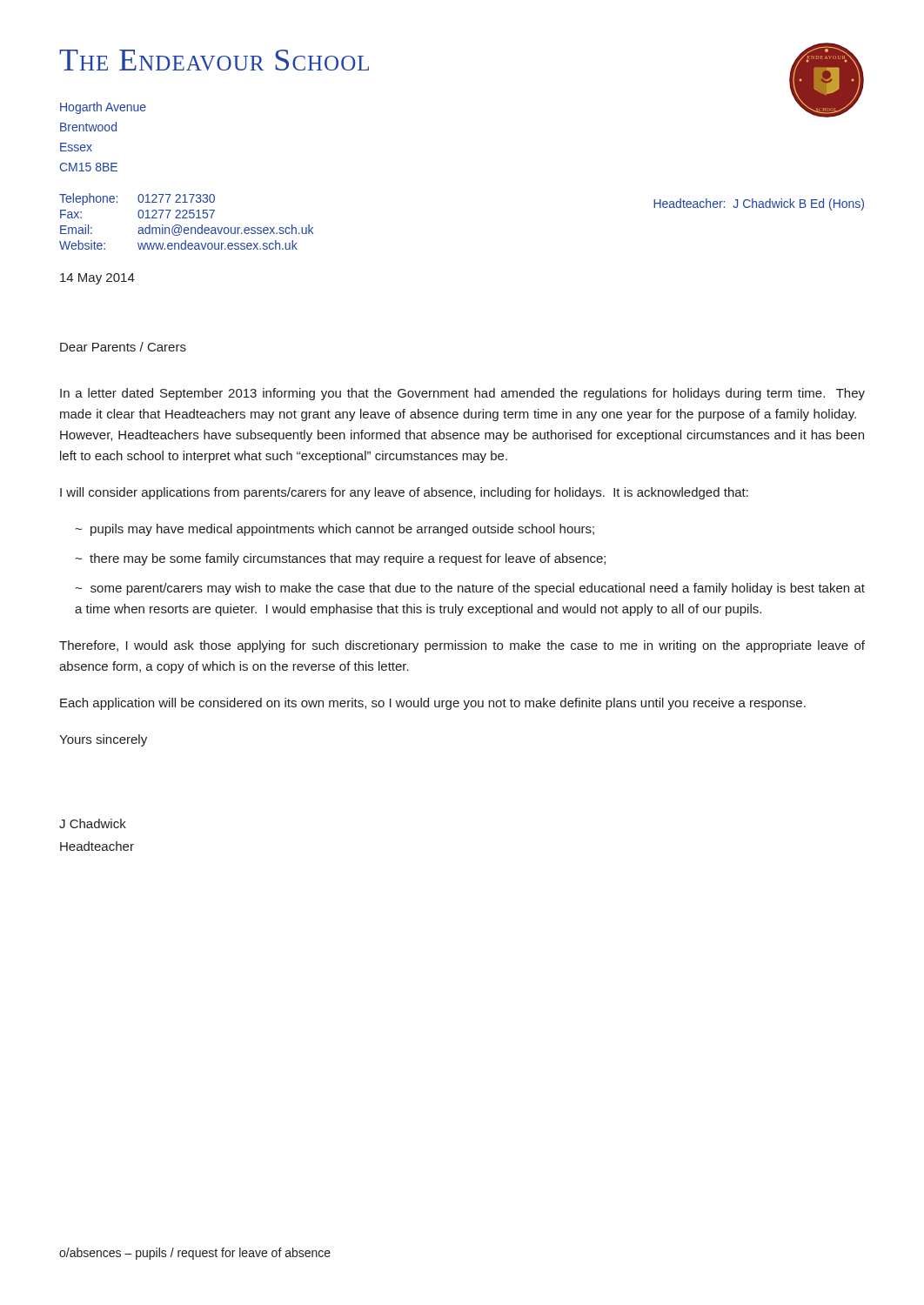Click on the passage starting "I will consider applications"
924x1305 pixels.
coord(404,492)
